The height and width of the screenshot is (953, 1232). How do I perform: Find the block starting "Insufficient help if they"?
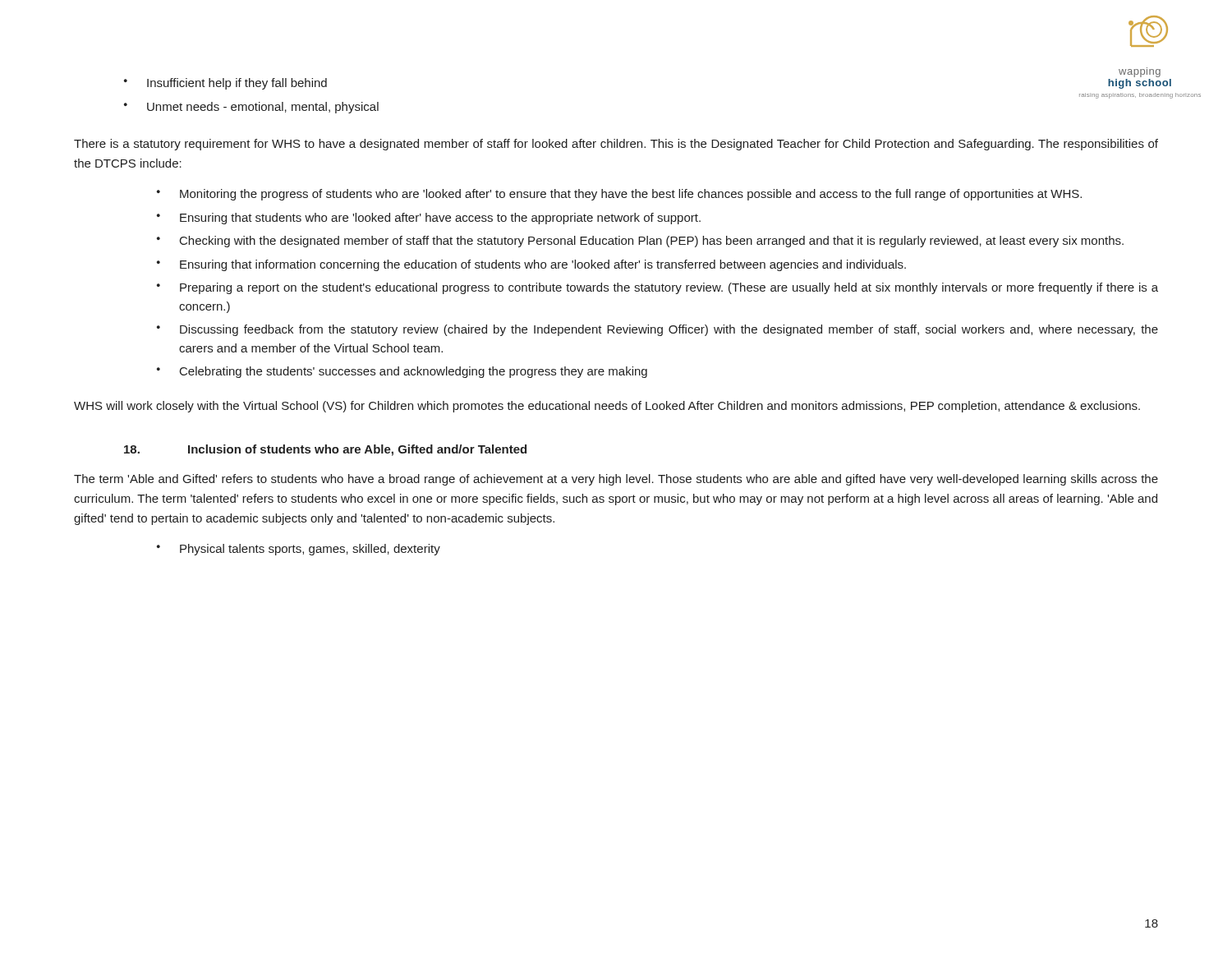237,83
